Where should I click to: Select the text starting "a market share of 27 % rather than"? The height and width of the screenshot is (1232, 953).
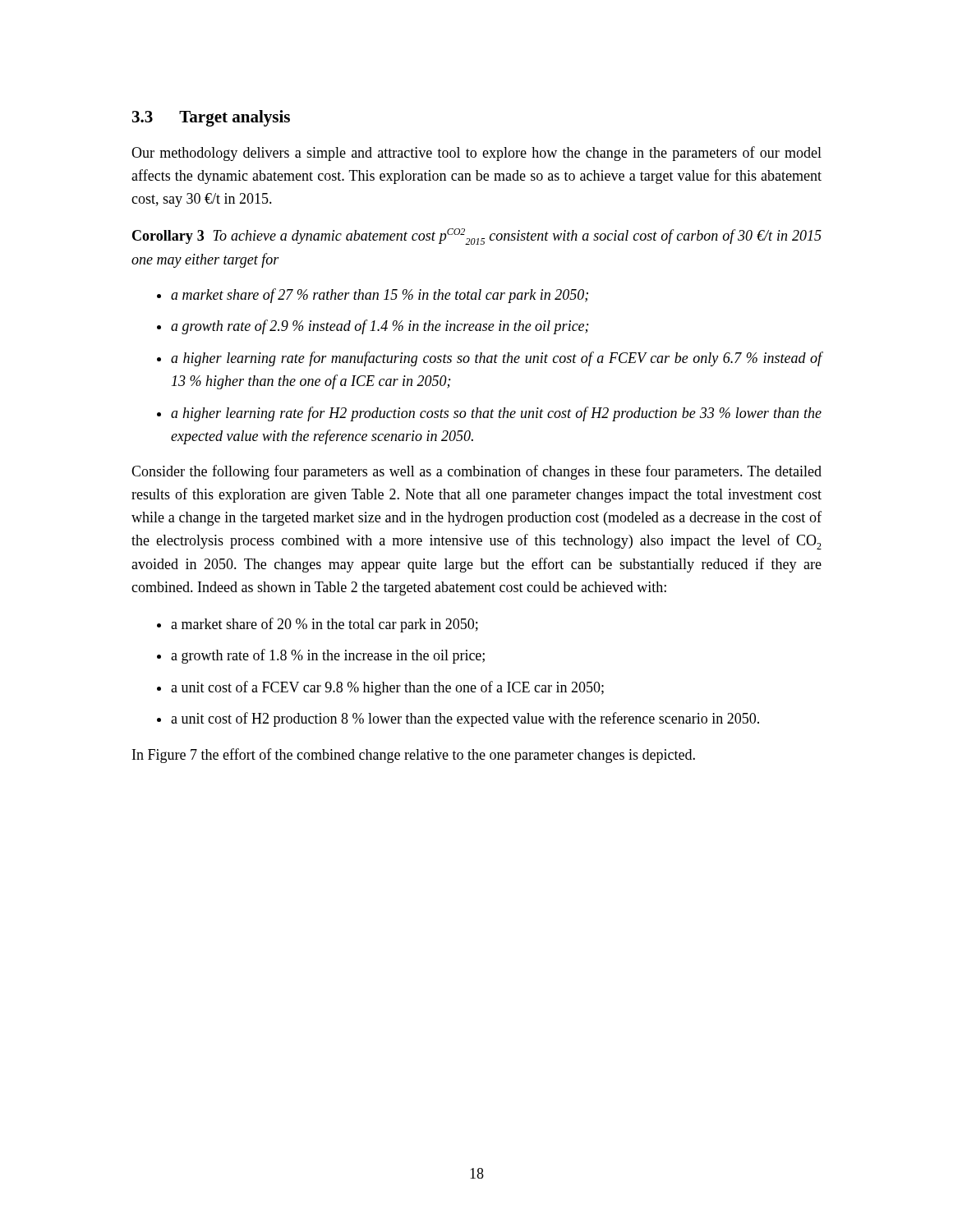(x=380, y=295)
